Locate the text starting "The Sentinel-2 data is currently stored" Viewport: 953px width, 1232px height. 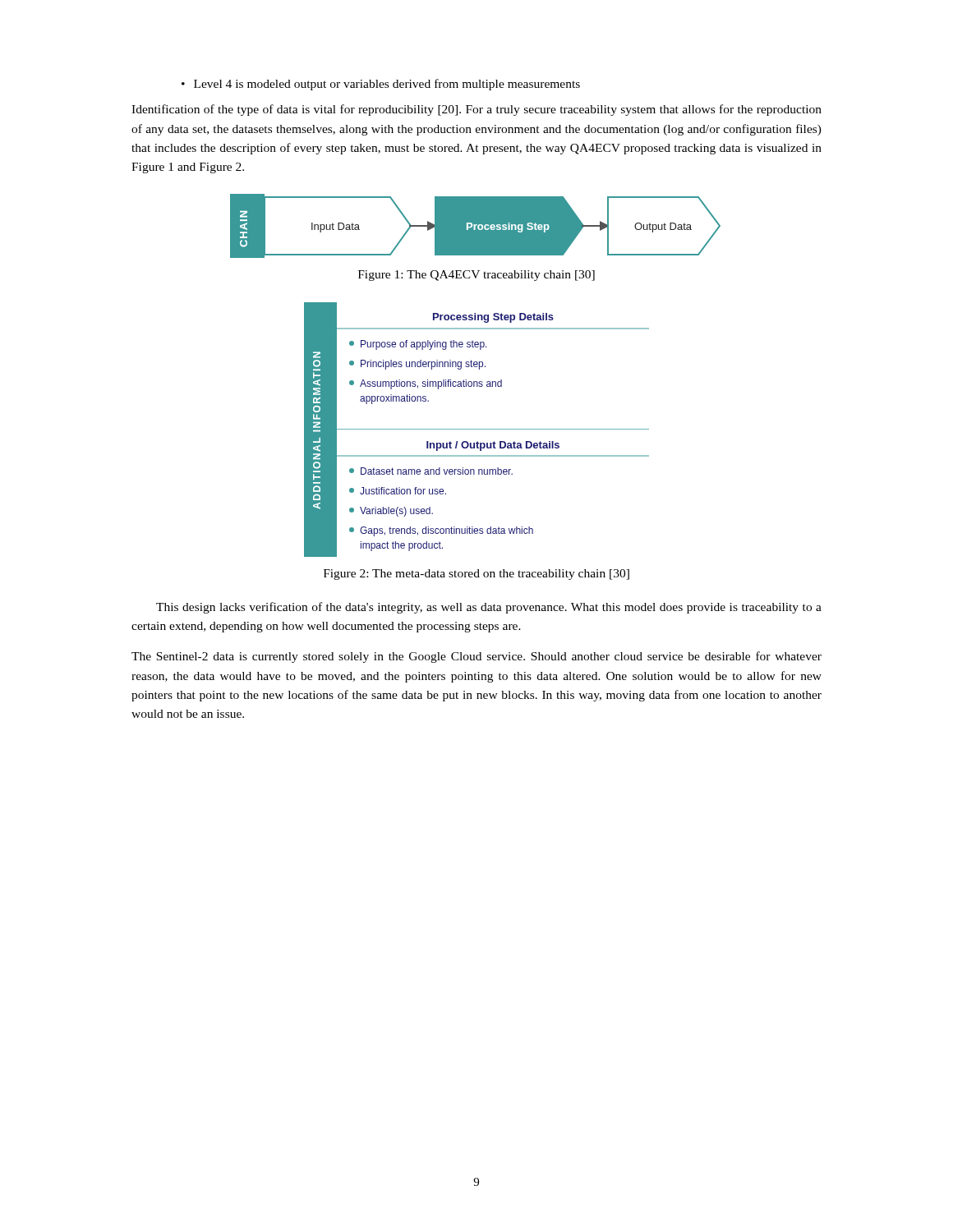point(476,685)
